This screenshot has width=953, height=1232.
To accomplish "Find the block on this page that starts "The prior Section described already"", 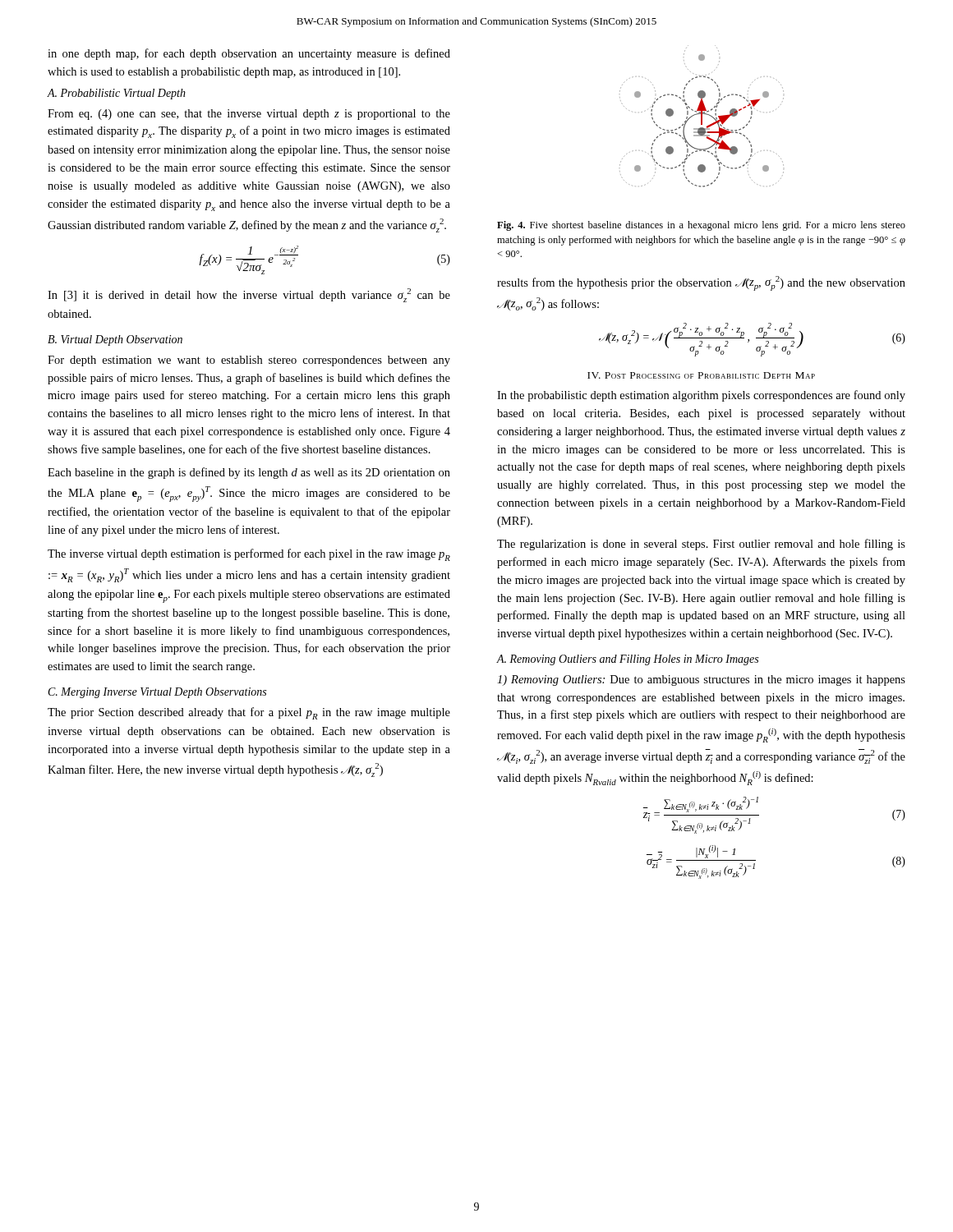I will pyautogui.click(x=249, y=742).
